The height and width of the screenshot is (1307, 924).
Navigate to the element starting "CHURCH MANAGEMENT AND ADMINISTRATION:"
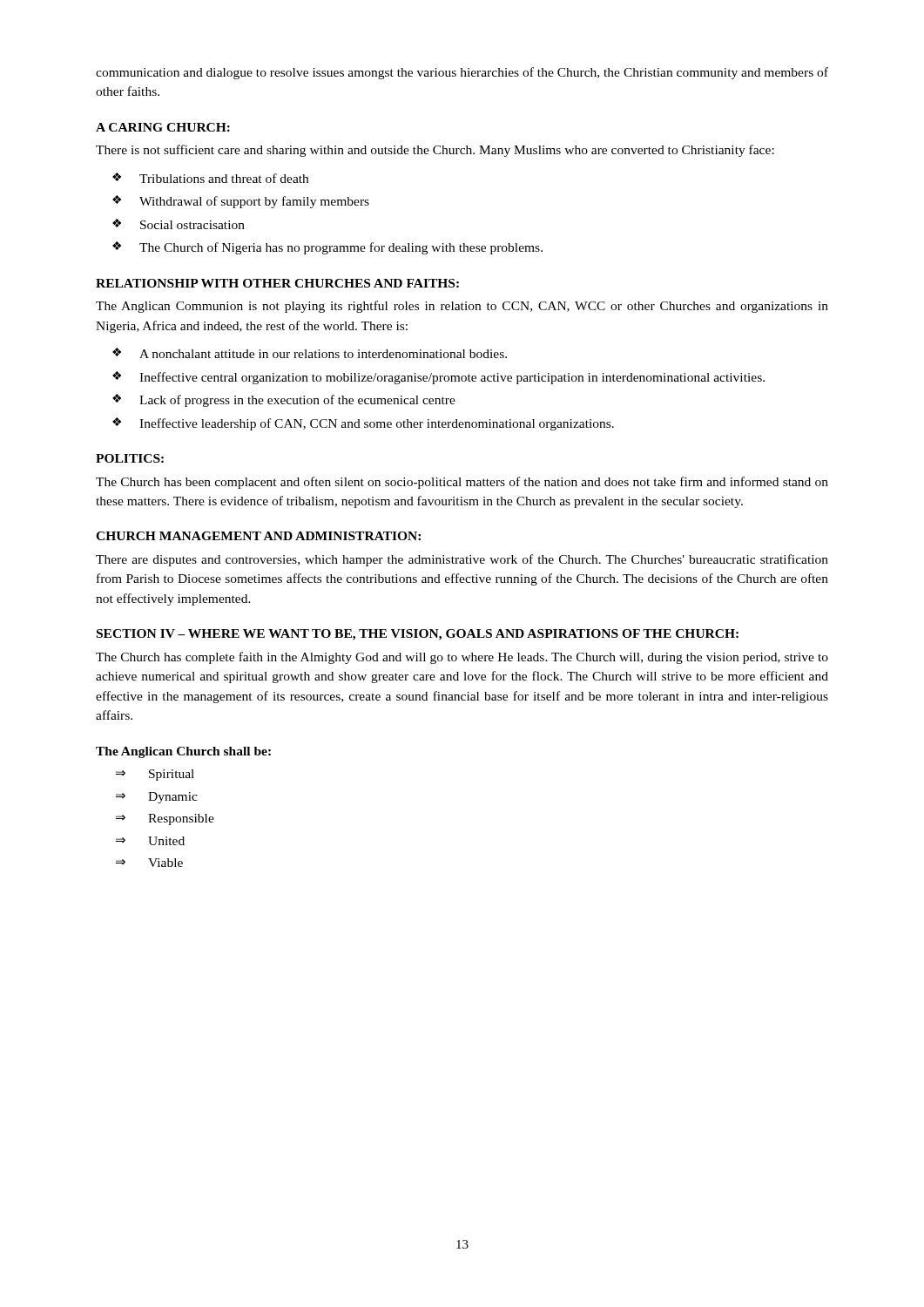(259, 536)
